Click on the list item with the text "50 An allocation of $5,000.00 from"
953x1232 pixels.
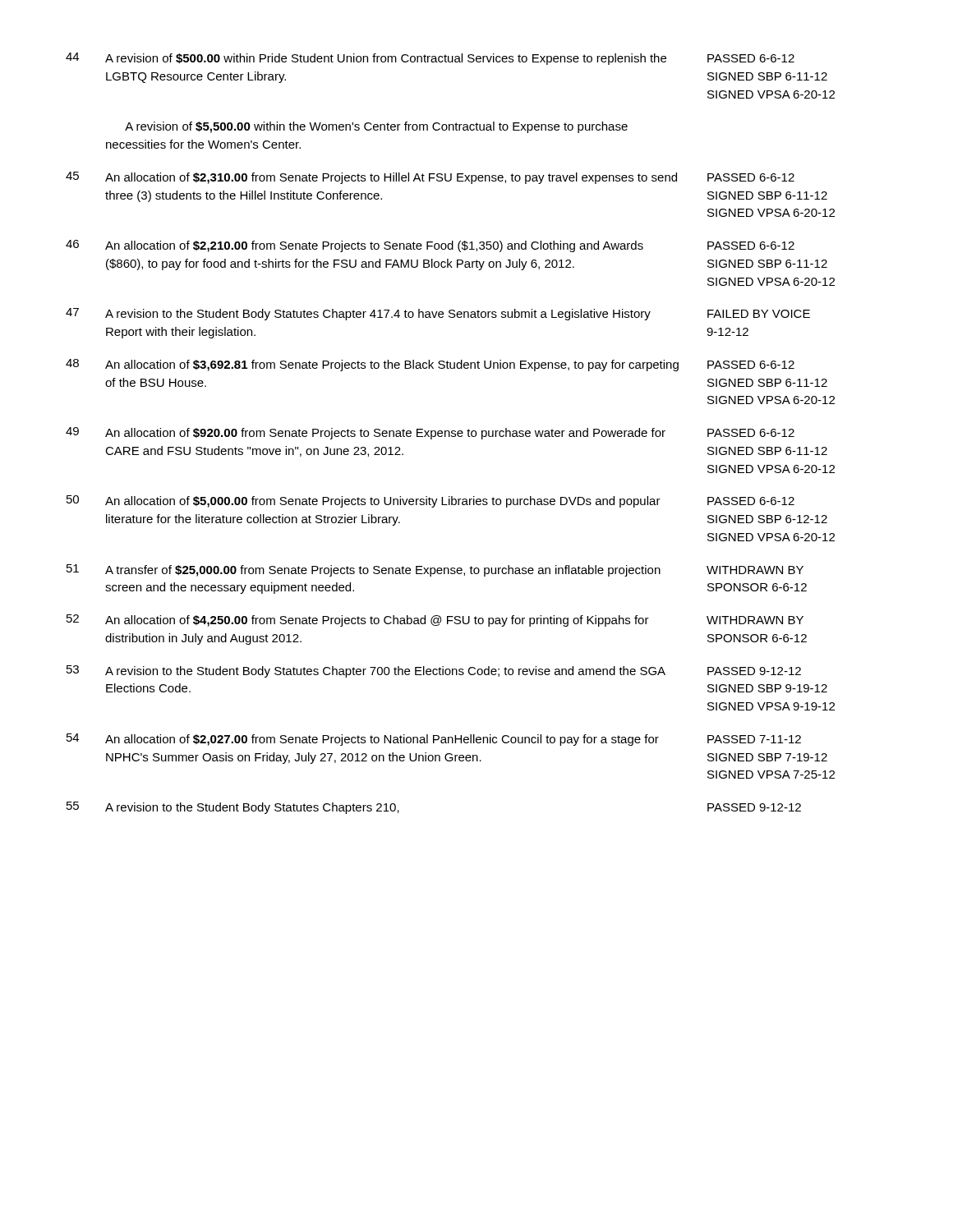(x=430, y=501)
